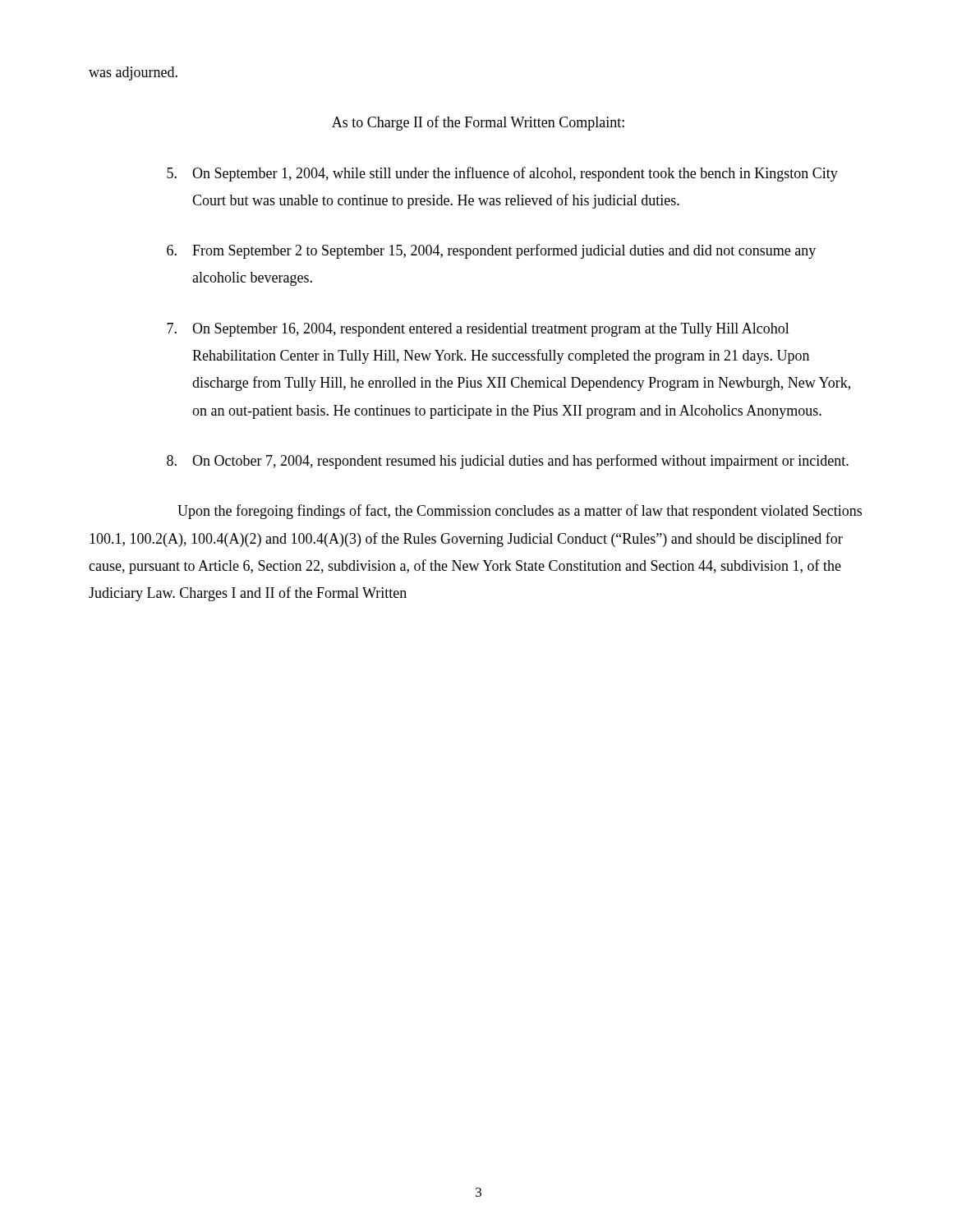
Task: Find the region starting "8. On October 7, 2004, respondent resumed his"
Action: pyautogui.click(x=478, y=461)
